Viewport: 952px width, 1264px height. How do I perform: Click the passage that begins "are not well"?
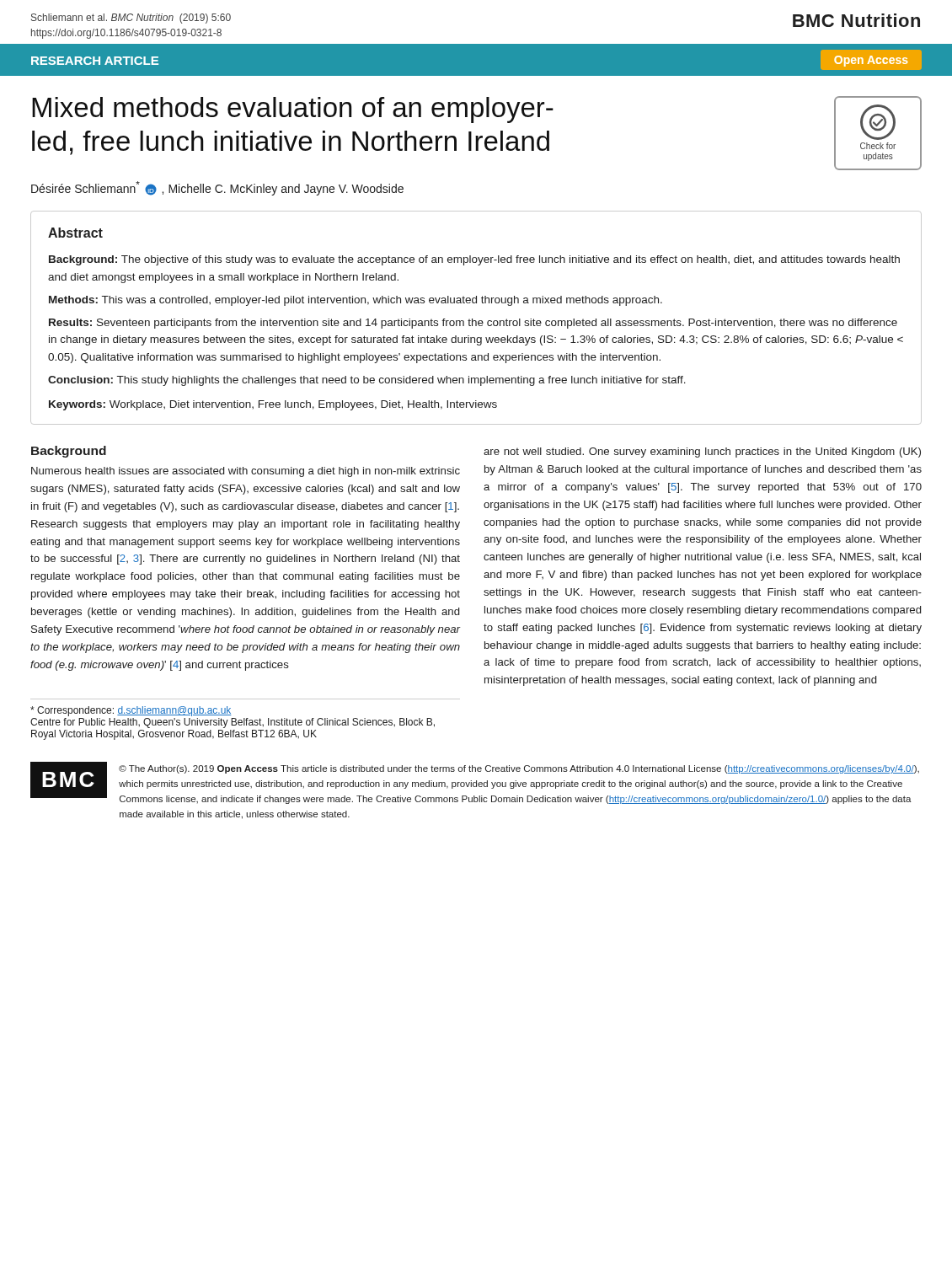[703, 566]
